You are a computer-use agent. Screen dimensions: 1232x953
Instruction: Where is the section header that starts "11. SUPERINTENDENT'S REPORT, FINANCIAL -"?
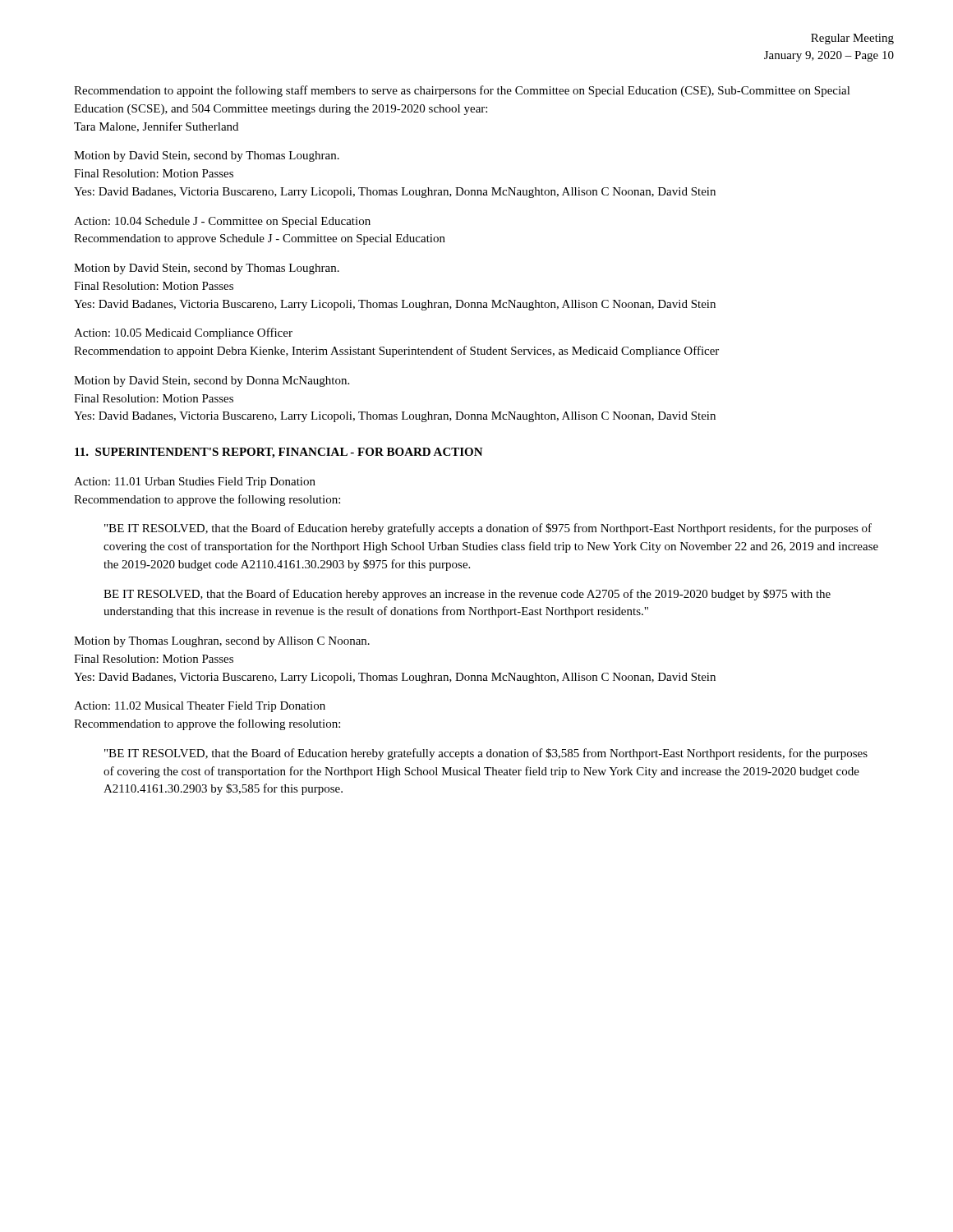[278, 452]
